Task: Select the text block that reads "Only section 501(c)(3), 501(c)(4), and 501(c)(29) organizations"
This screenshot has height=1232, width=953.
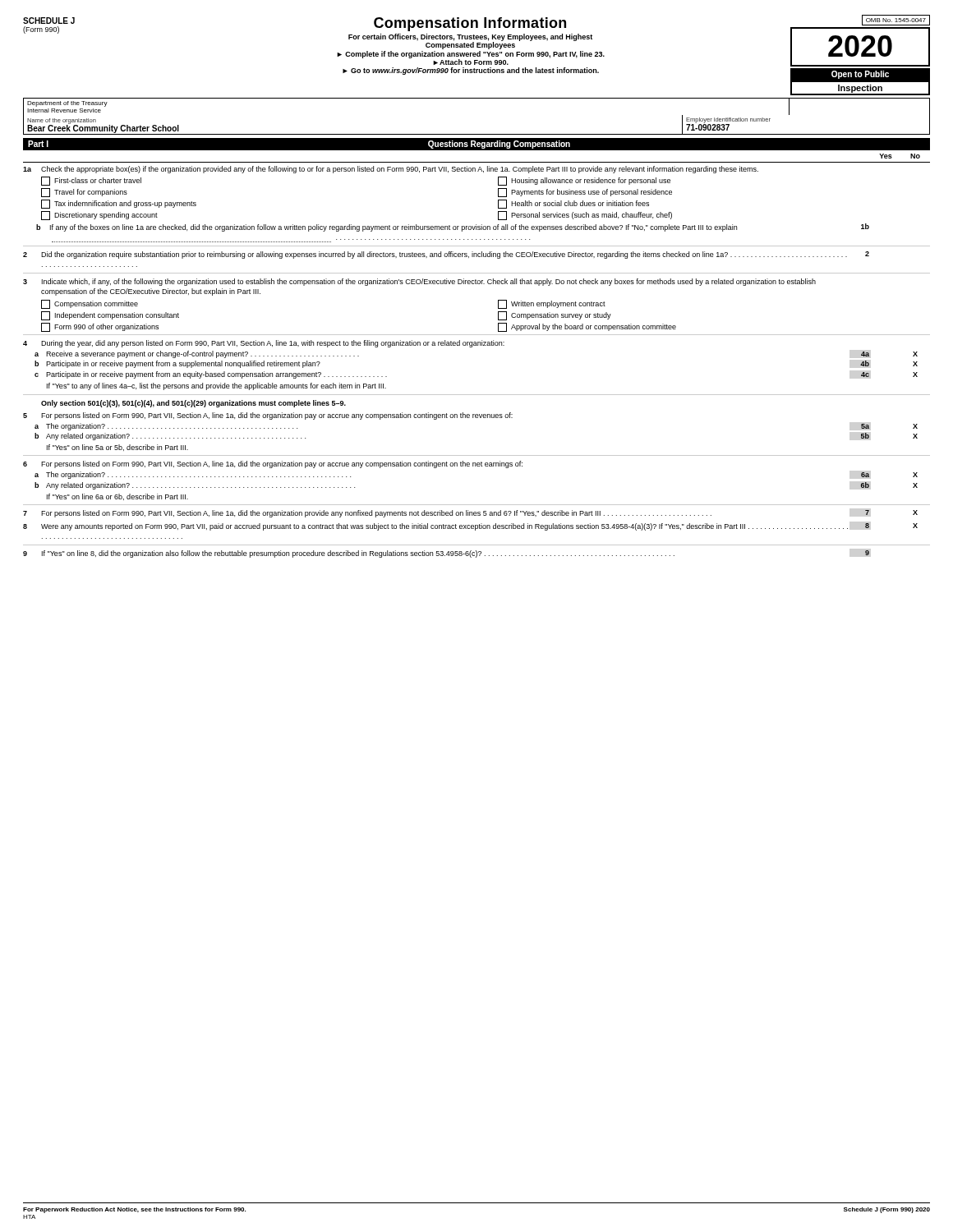Action: coord(476,404)
